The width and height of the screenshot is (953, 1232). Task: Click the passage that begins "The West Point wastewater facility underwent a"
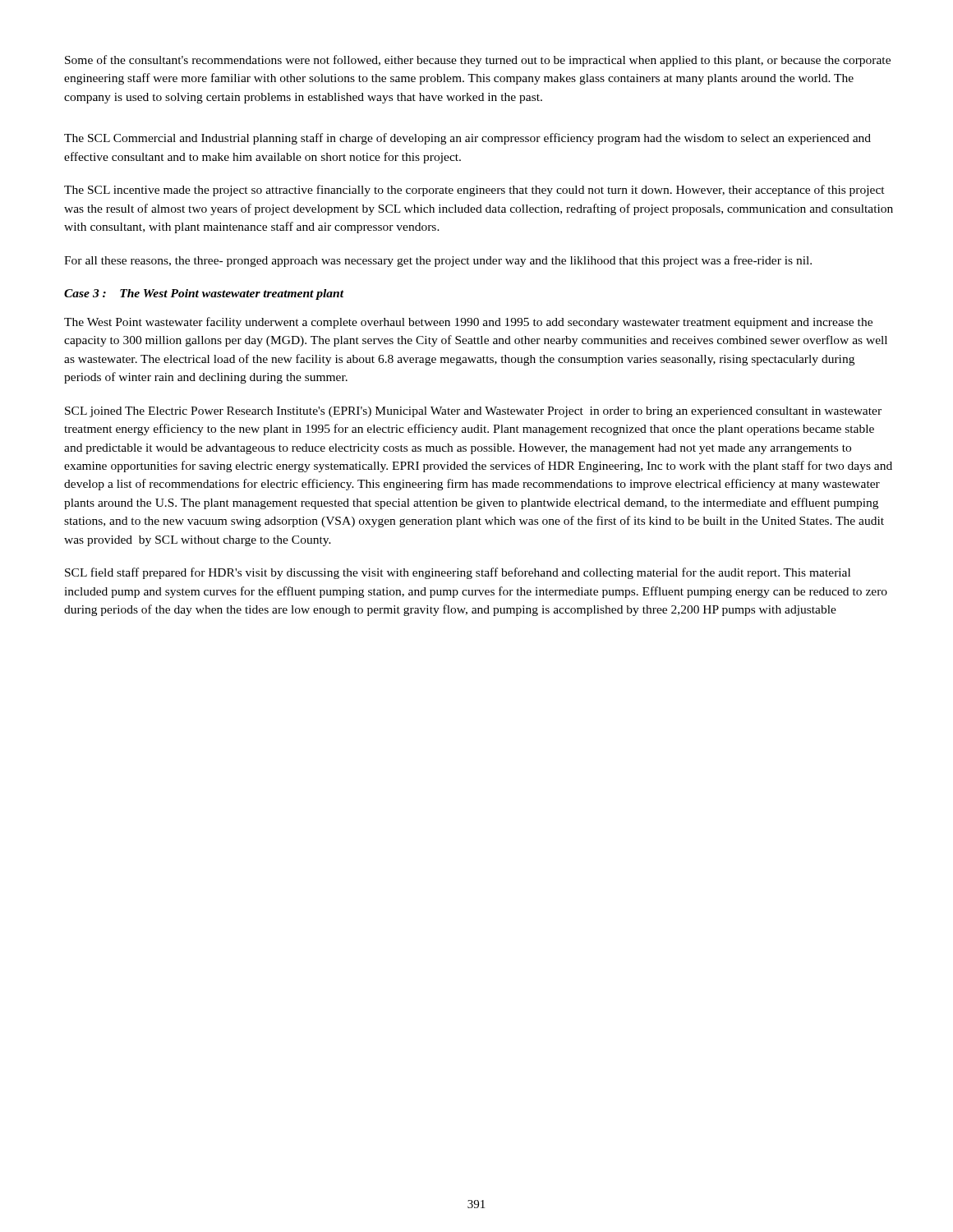[476, 349]
